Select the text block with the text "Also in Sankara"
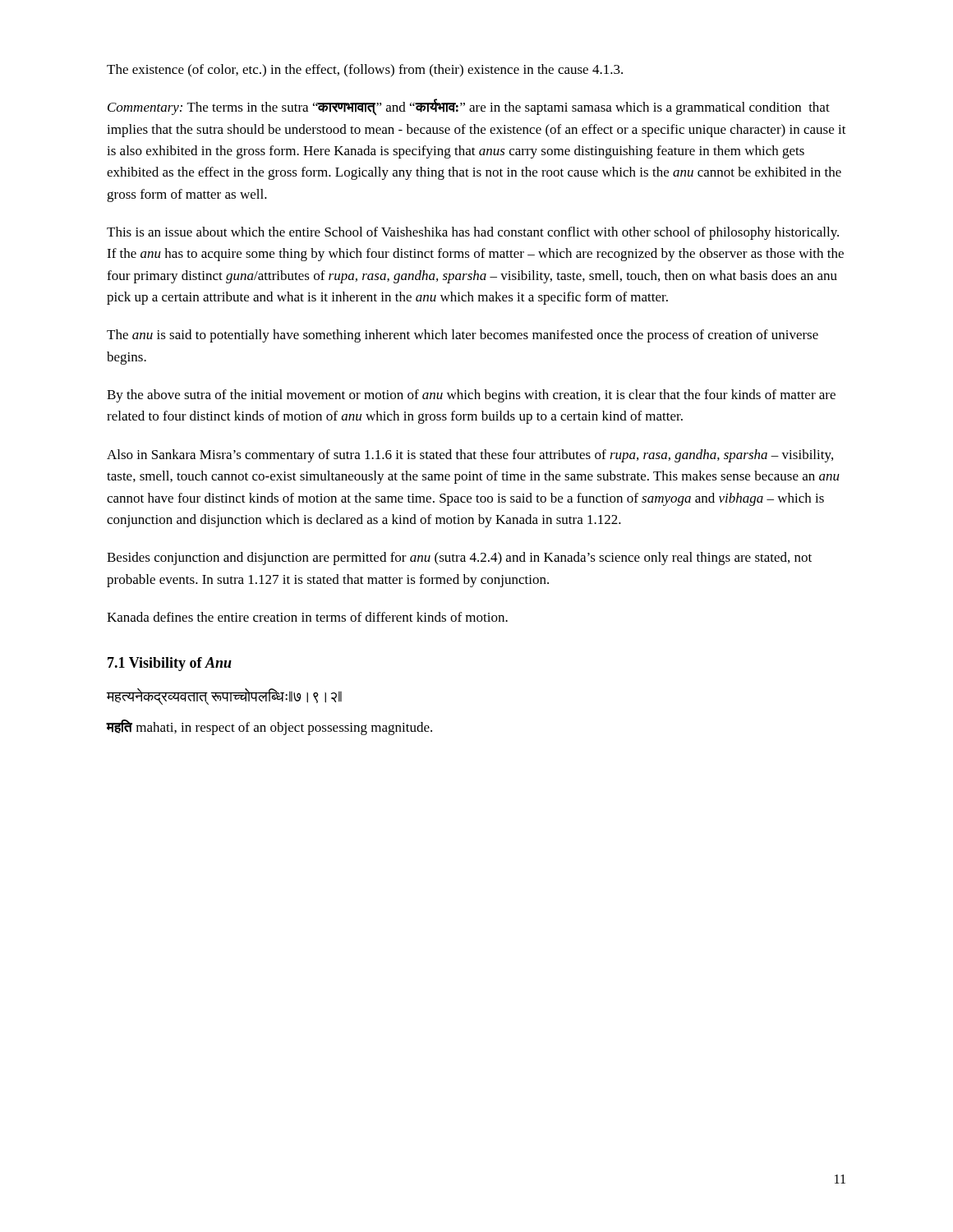The width and height of the screenshot is (953, 1232). pyautogui.click(x=473, y=487)
